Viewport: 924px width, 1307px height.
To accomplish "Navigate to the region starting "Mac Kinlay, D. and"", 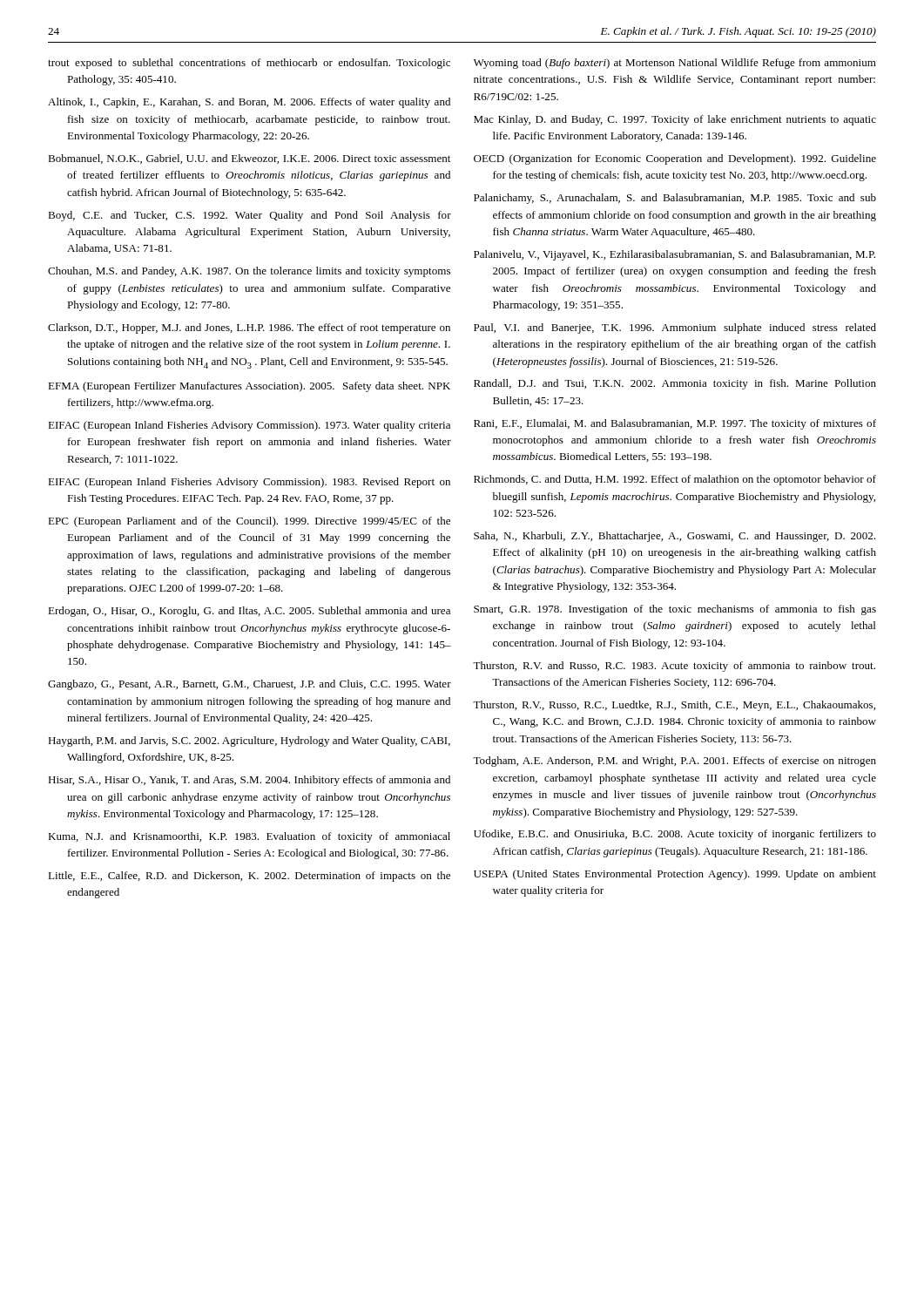I will pyautogui.click(x=675, y=127).
